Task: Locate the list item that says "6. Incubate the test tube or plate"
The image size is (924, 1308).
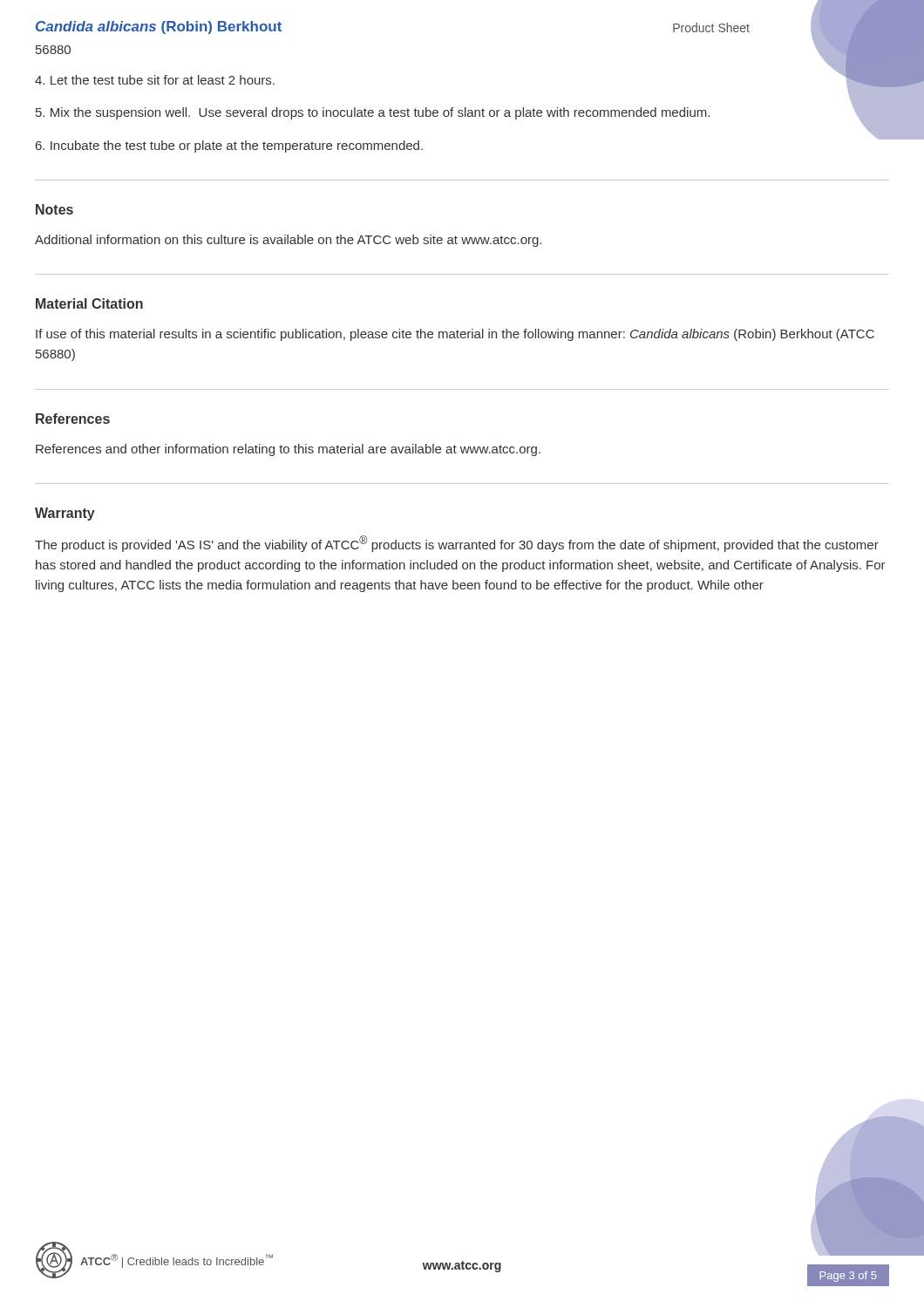Action: coord(229,145)
